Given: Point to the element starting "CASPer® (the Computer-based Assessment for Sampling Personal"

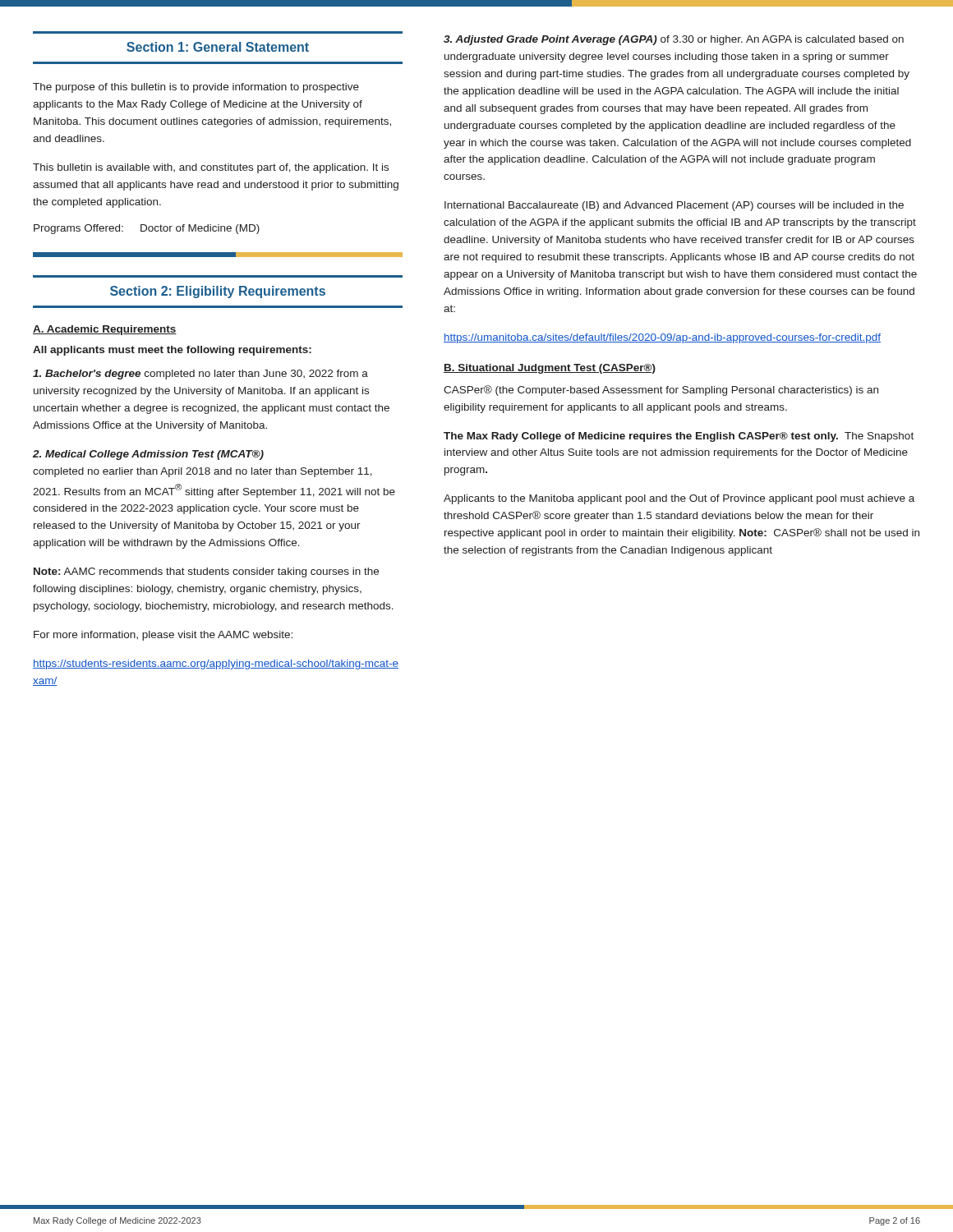Looking at the screenshot, I should 661,398.
